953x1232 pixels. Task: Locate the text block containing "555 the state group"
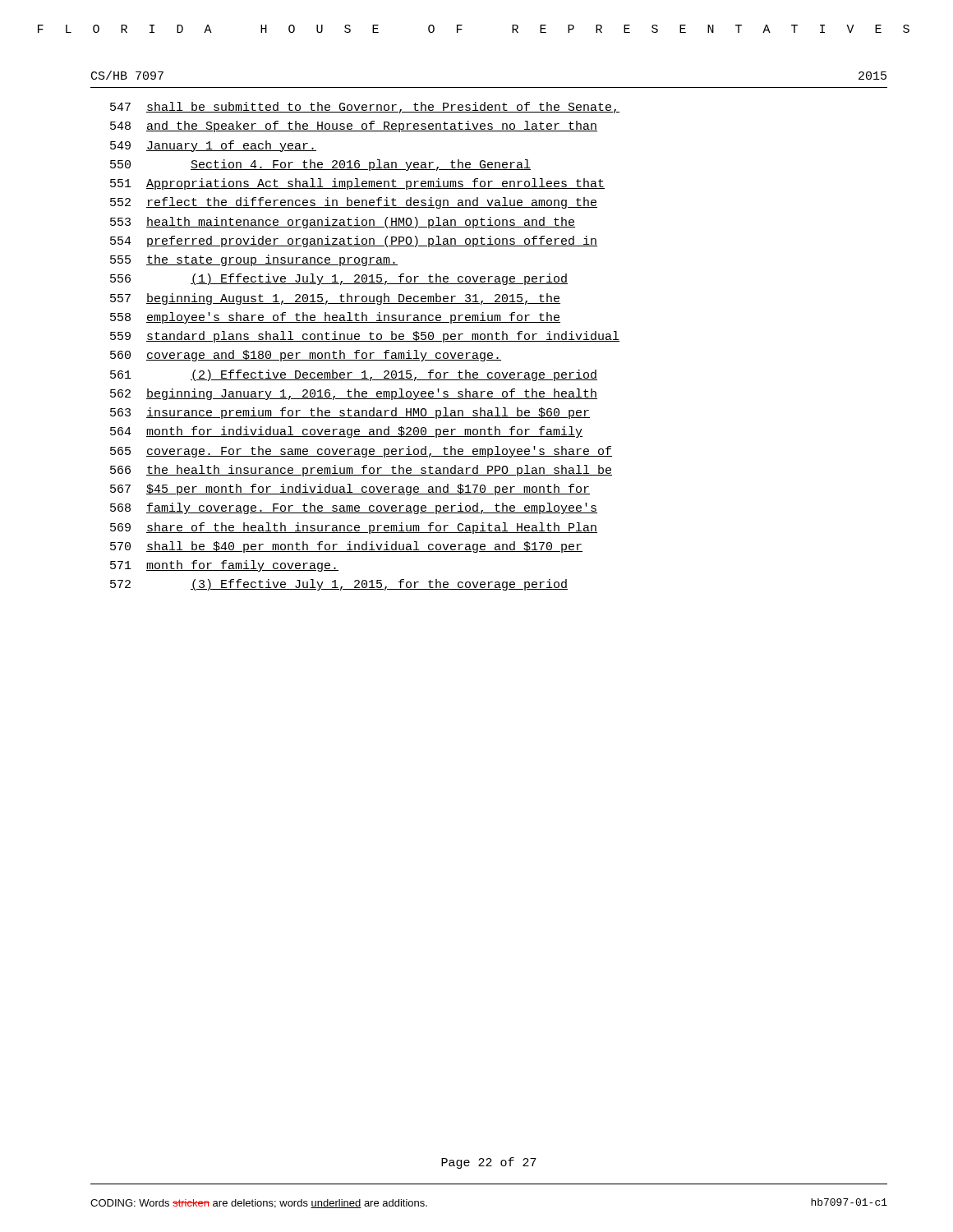coord(254,260)
